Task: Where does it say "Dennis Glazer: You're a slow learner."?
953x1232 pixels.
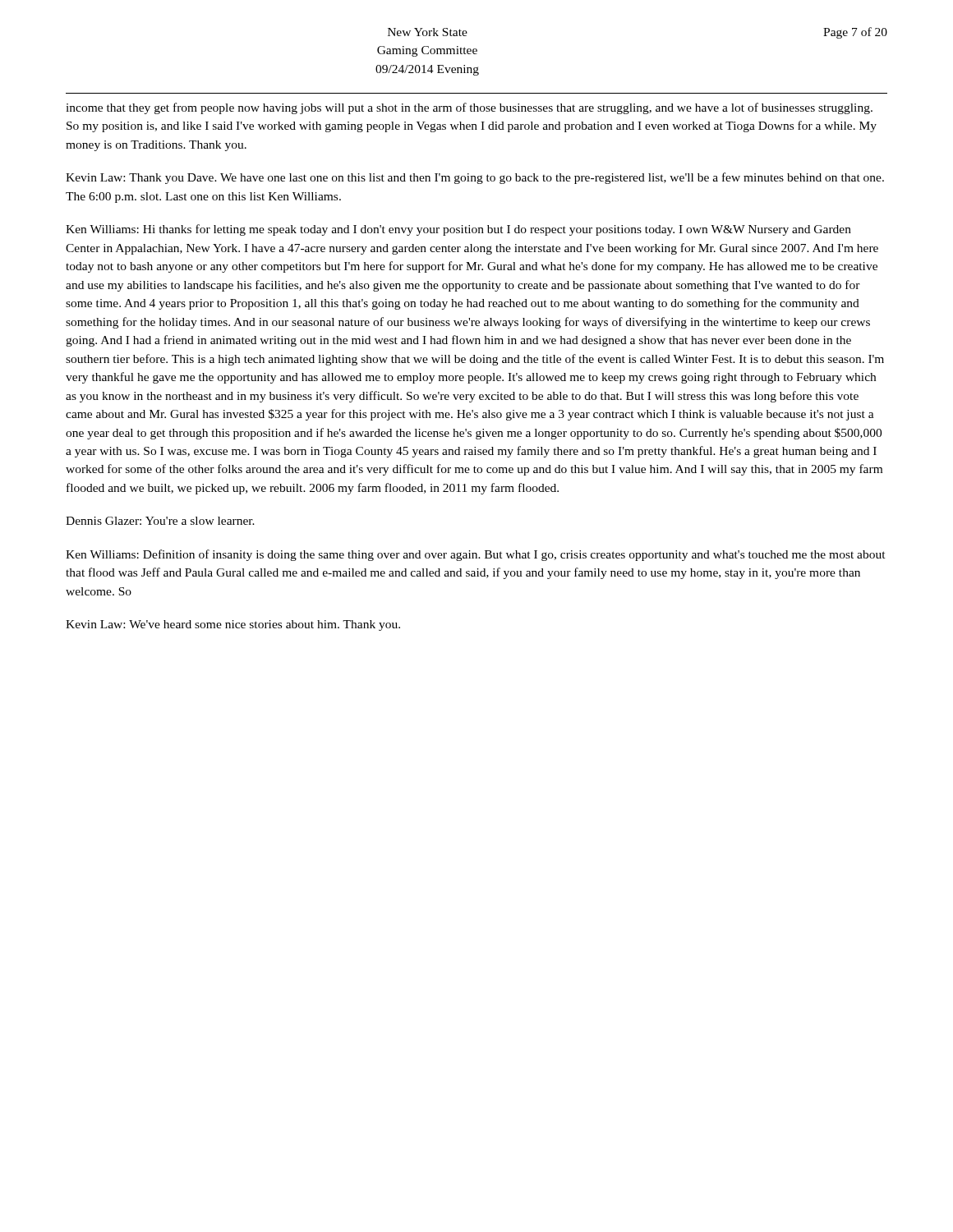Action: point(160,521)
